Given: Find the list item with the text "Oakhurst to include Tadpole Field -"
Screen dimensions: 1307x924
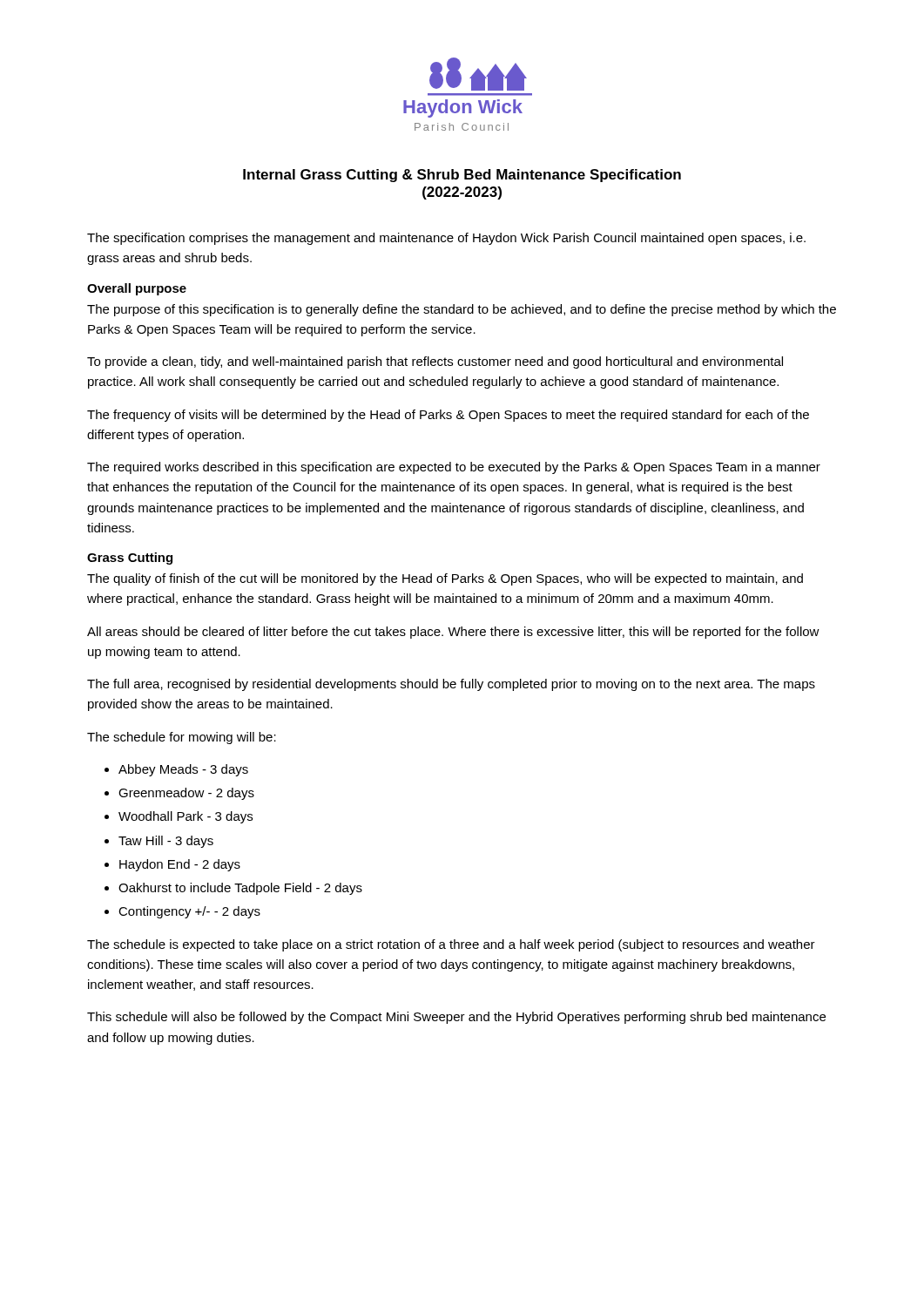Looking at the screenshot, I should [x=240, y=887].
